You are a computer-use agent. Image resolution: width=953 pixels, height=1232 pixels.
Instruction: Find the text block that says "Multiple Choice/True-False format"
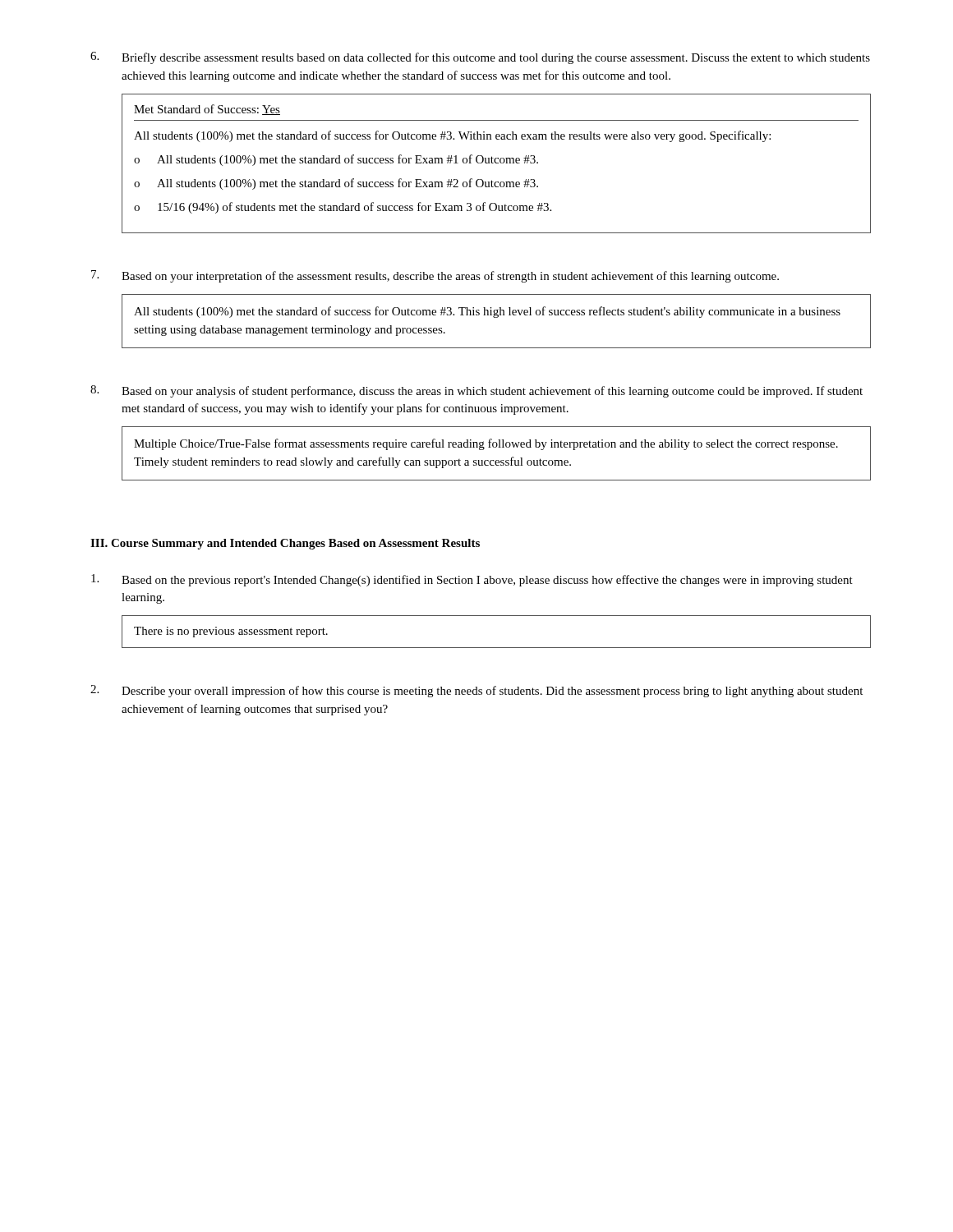[496, 453]
